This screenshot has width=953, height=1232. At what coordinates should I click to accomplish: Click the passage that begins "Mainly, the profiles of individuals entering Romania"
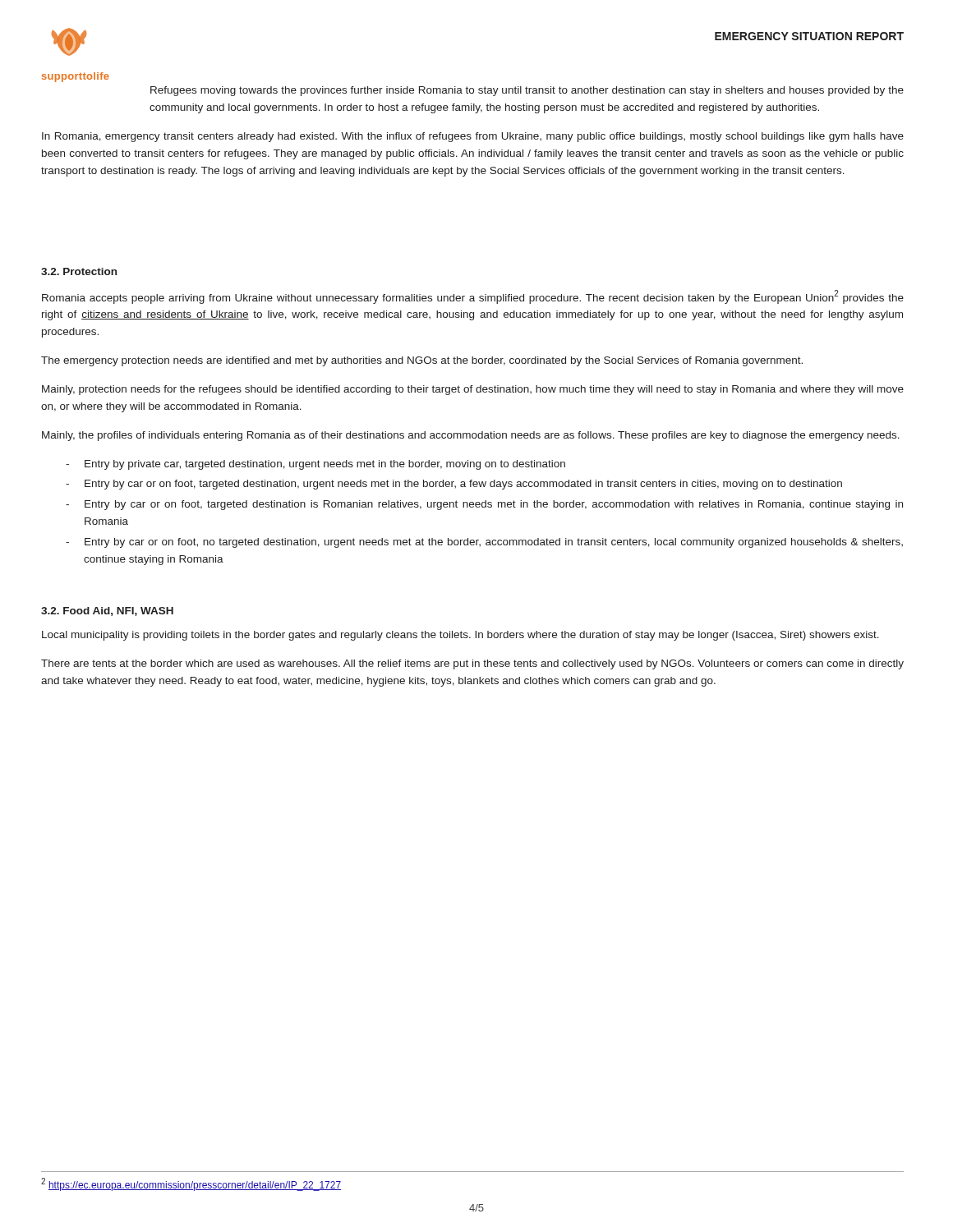[471, 435]
